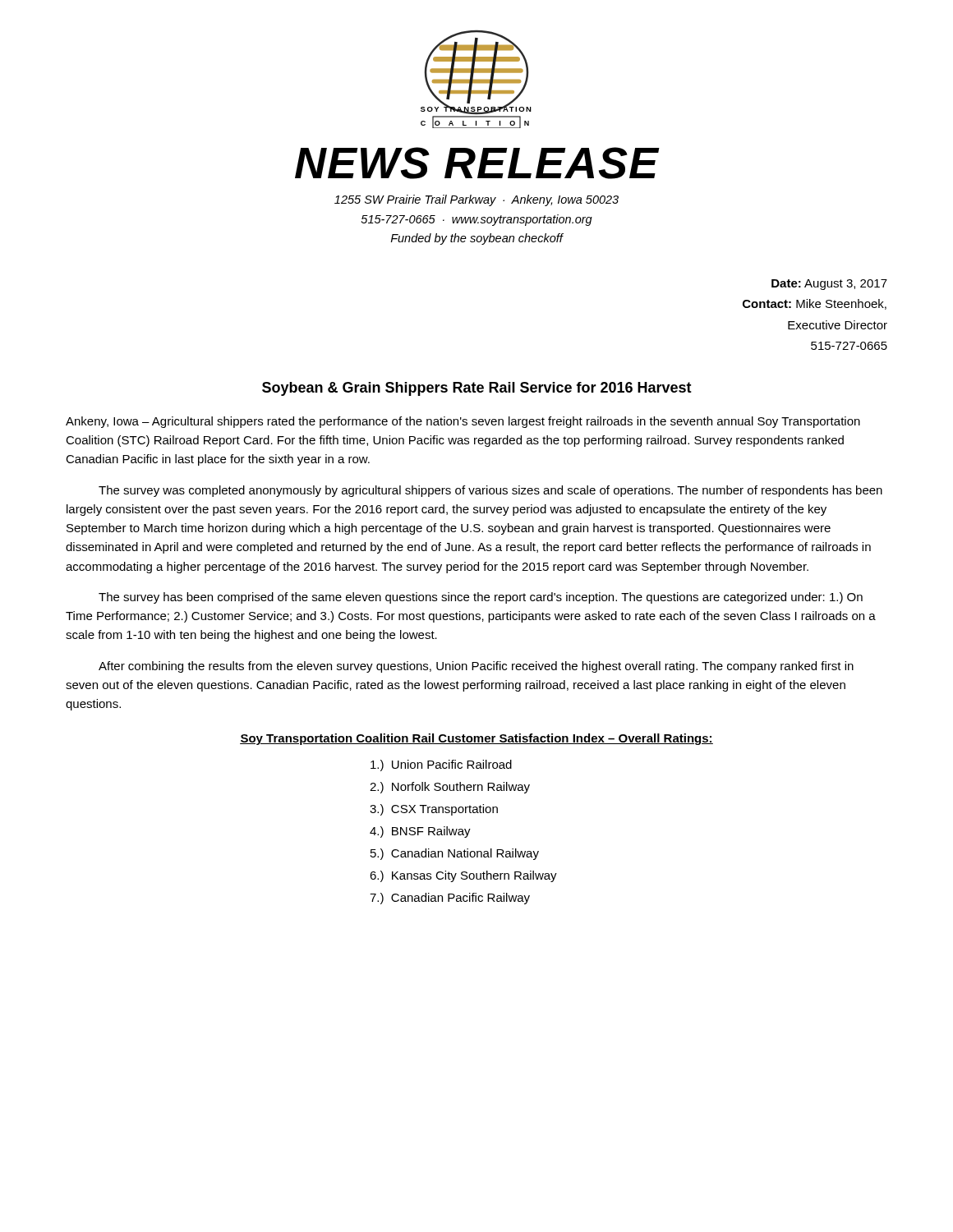Point to "5.) Canadian National Railway"
This screenshot has width=953, height=1232.
pyautogui.click(x=454, y=853)
